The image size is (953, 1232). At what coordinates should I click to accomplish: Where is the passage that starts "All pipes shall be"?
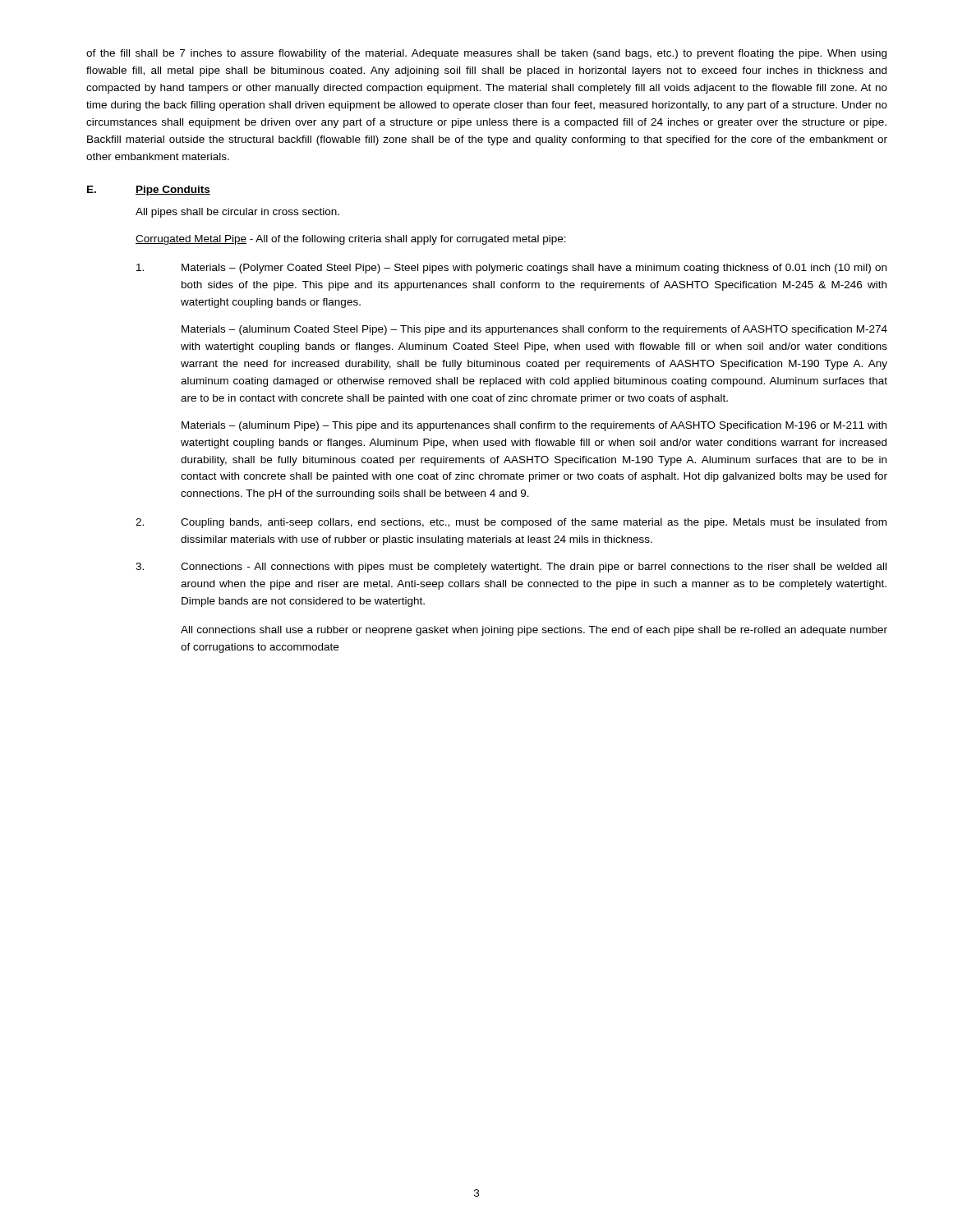238,212
